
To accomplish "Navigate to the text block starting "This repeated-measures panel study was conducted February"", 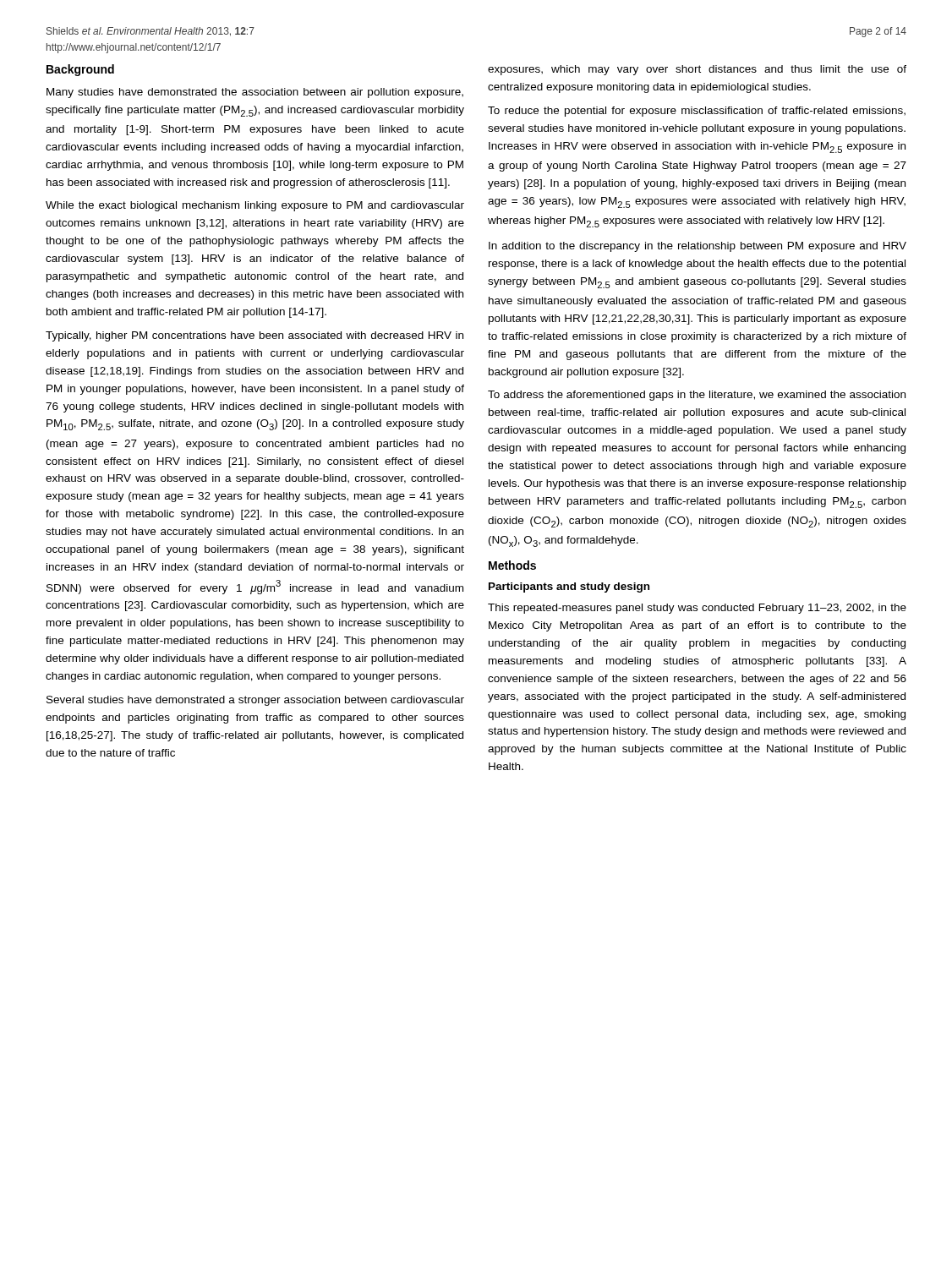I will click(x=697, y=688).
